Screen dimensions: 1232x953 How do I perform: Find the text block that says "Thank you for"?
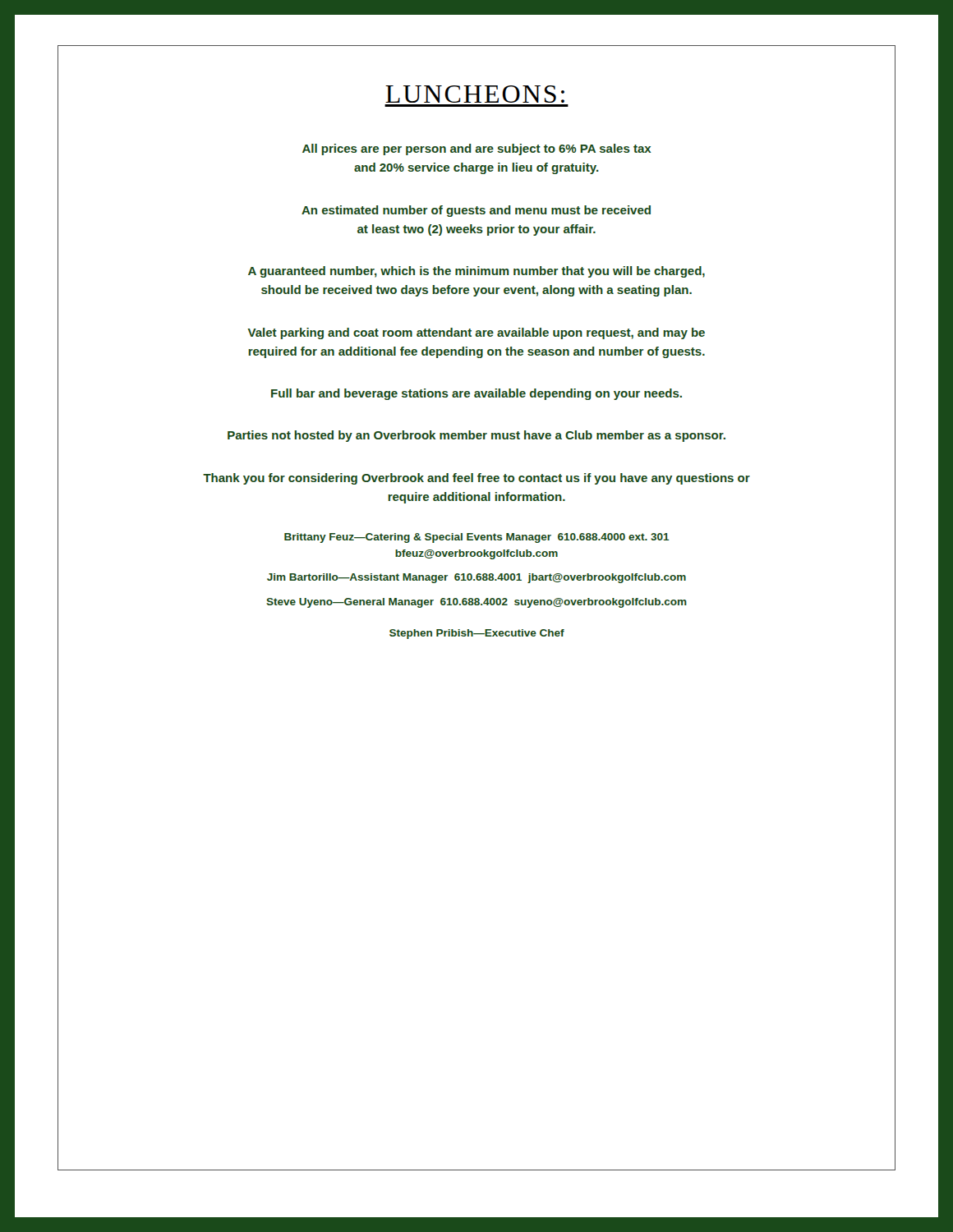point(476,487)
